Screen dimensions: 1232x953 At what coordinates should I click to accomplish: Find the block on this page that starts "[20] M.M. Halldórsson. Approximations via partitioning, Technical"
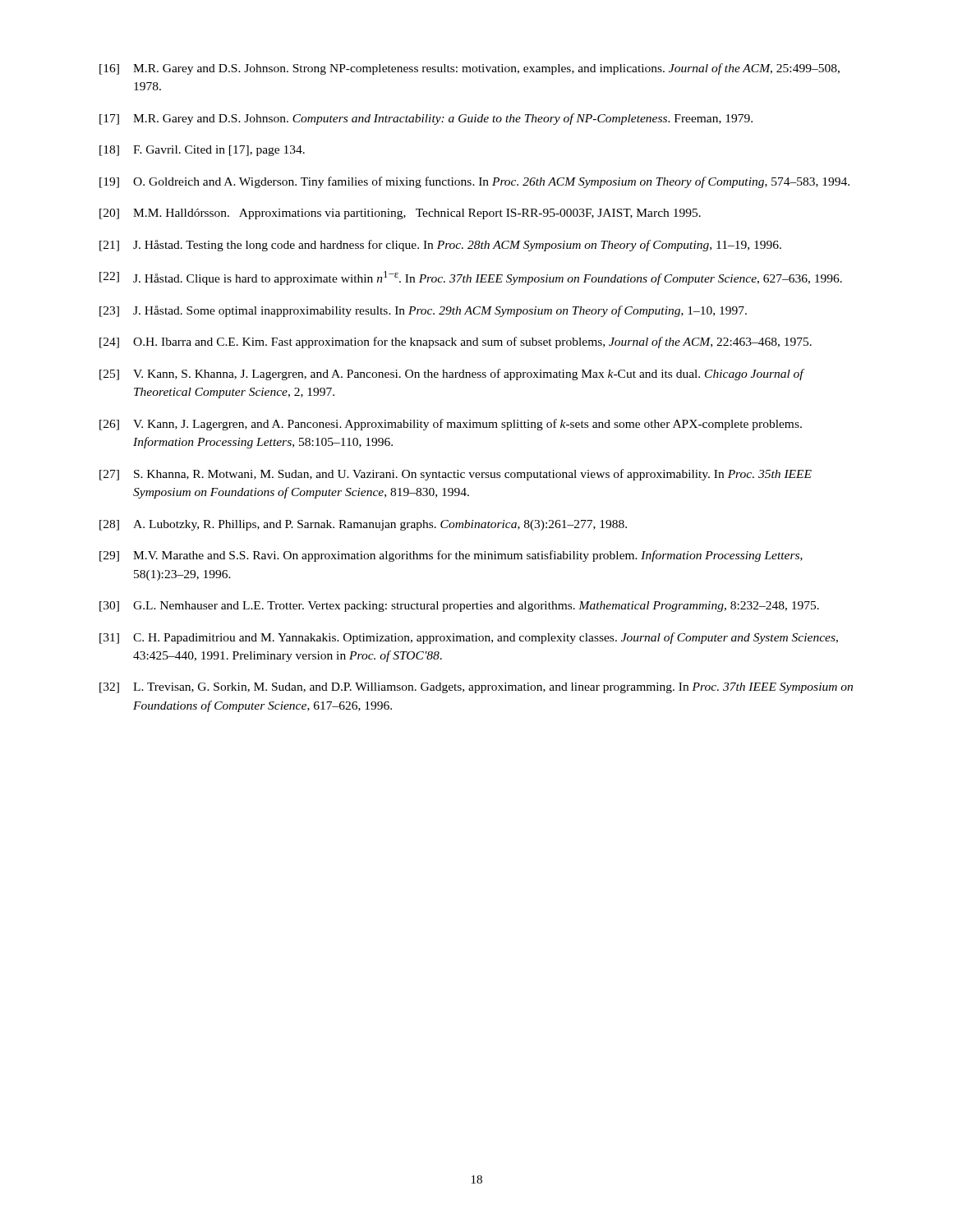click(x=476, y=213)
